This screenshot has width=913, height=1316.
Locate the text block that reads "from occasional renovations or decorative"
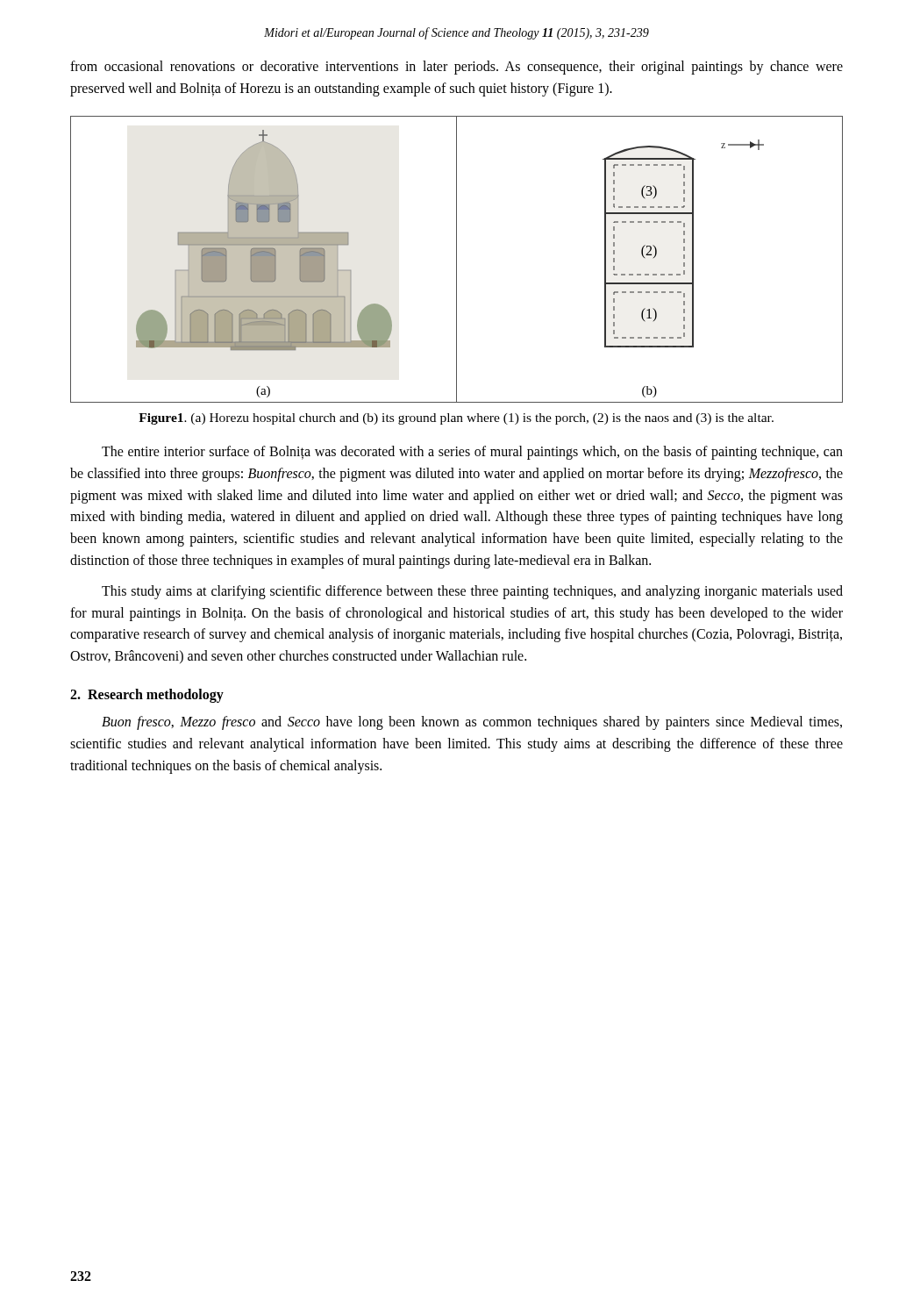(x=456, y=78)
